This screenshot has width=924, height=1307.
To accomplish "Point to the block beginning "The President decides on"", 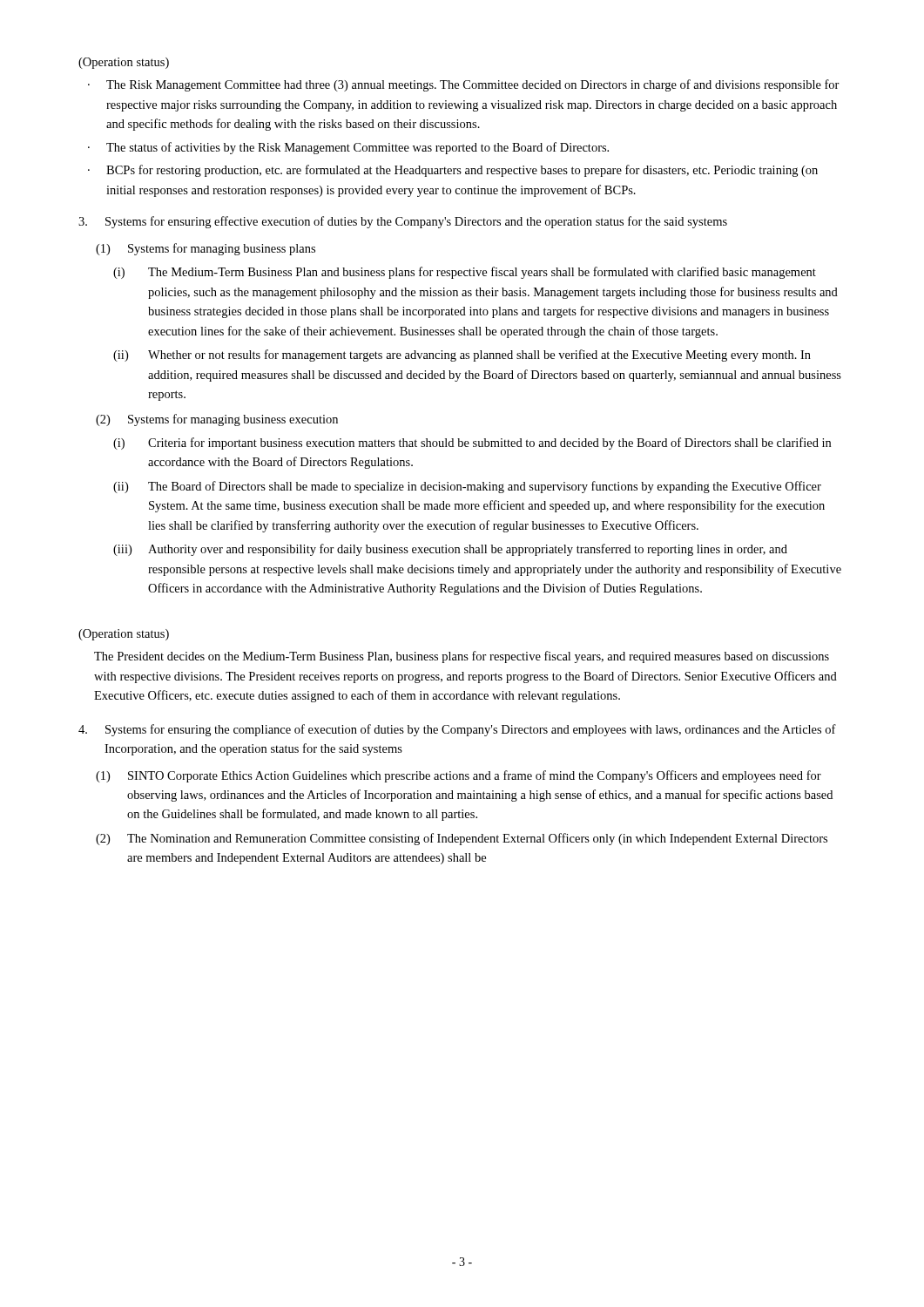I will pyautogui.click(x=465, y=676).
